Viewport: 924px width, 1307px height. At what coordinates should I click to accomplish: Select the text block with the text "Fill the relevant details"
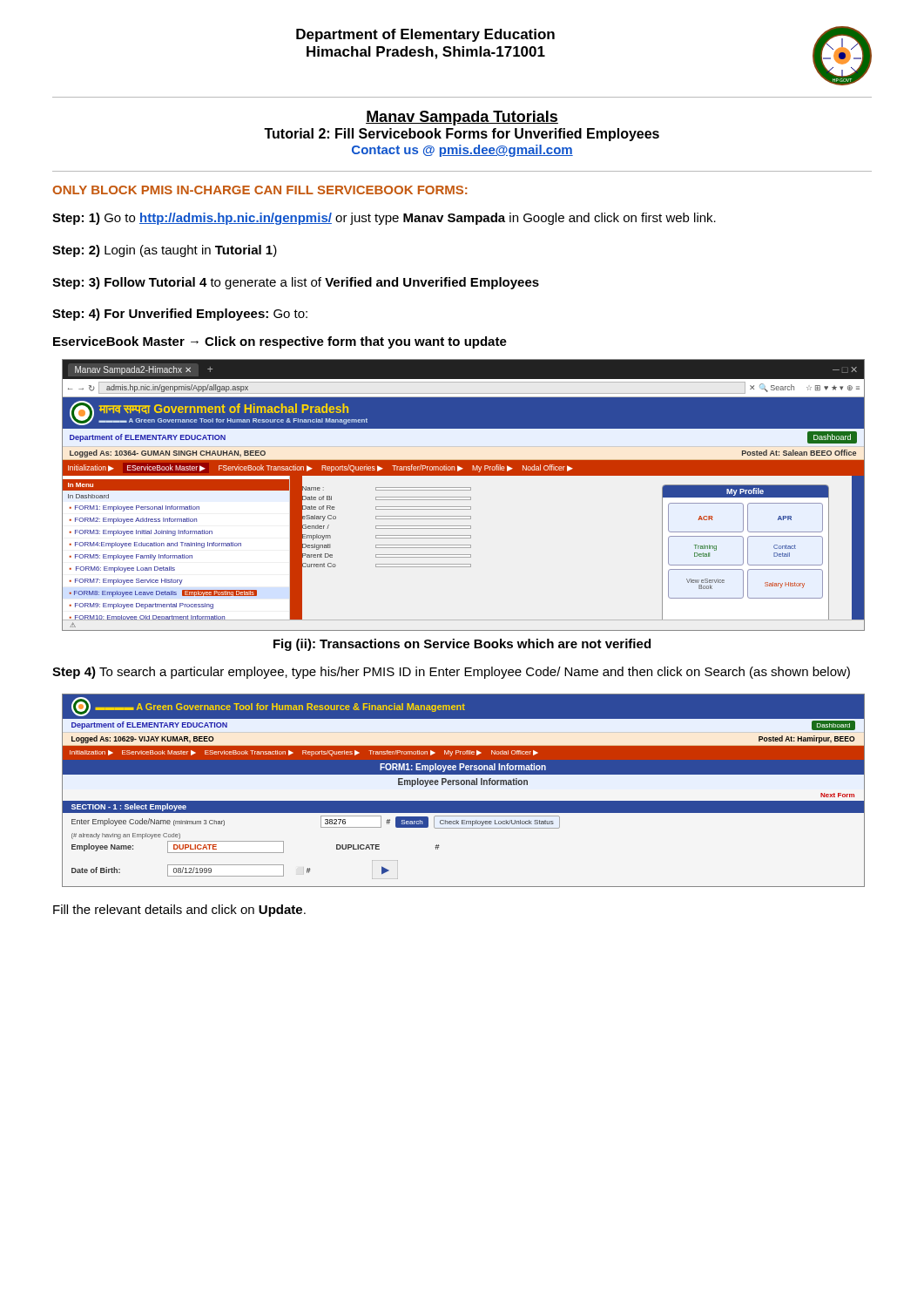179,909
